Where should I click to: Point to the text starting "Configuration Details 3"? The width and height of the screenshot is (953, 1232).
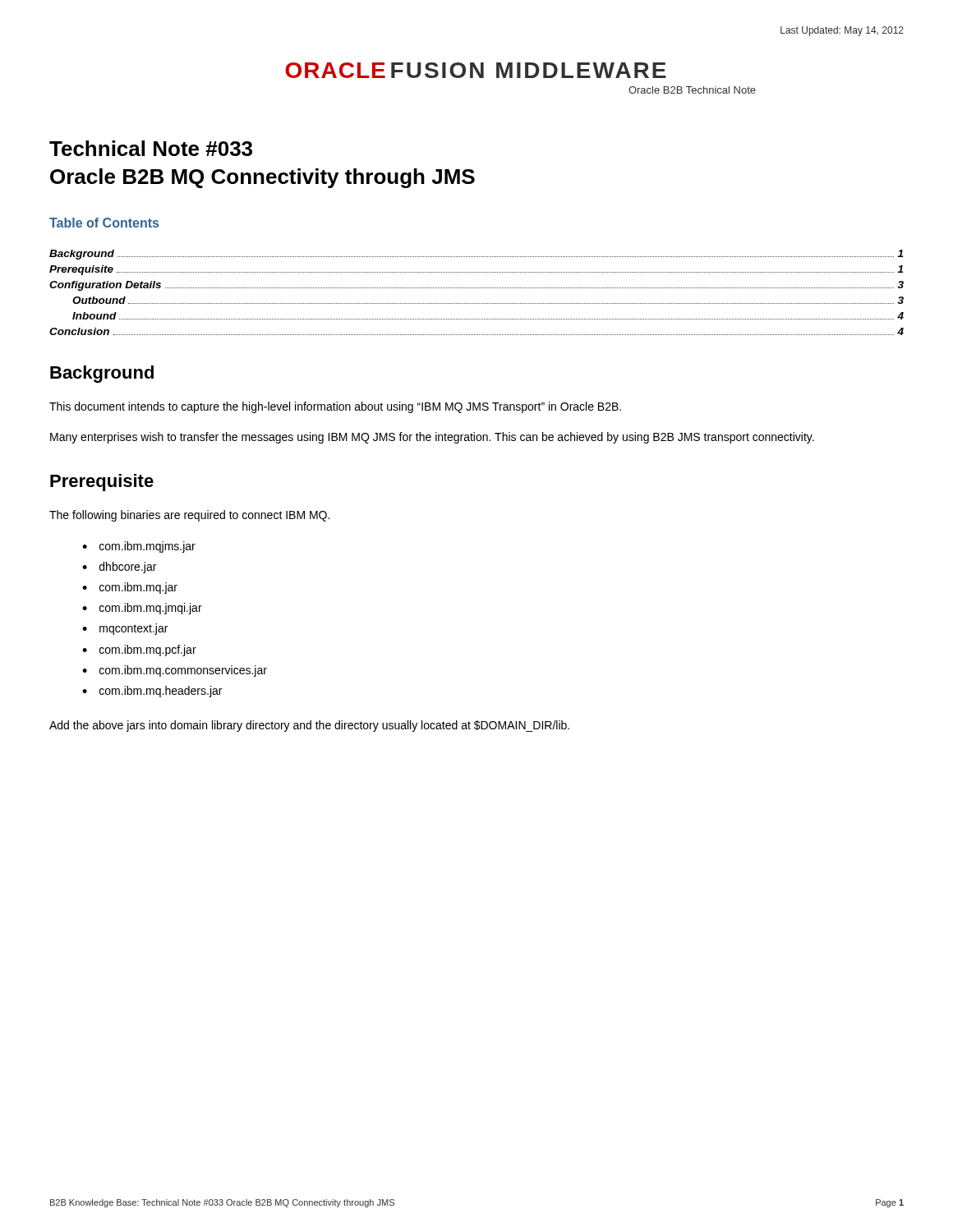click(476, 284)
